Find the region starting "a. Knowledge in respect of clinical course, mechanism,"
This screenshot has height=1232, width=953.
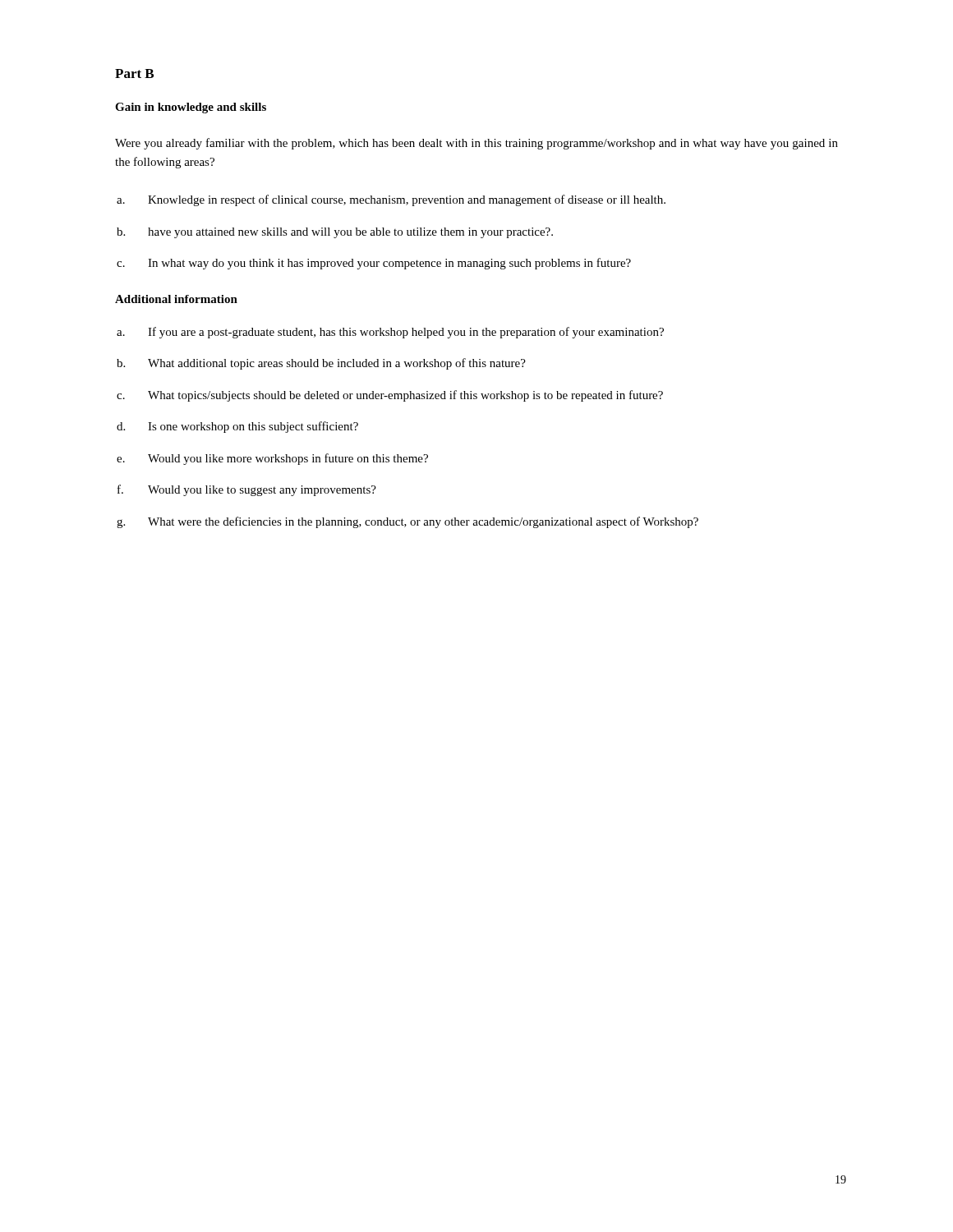pos(476,200)
